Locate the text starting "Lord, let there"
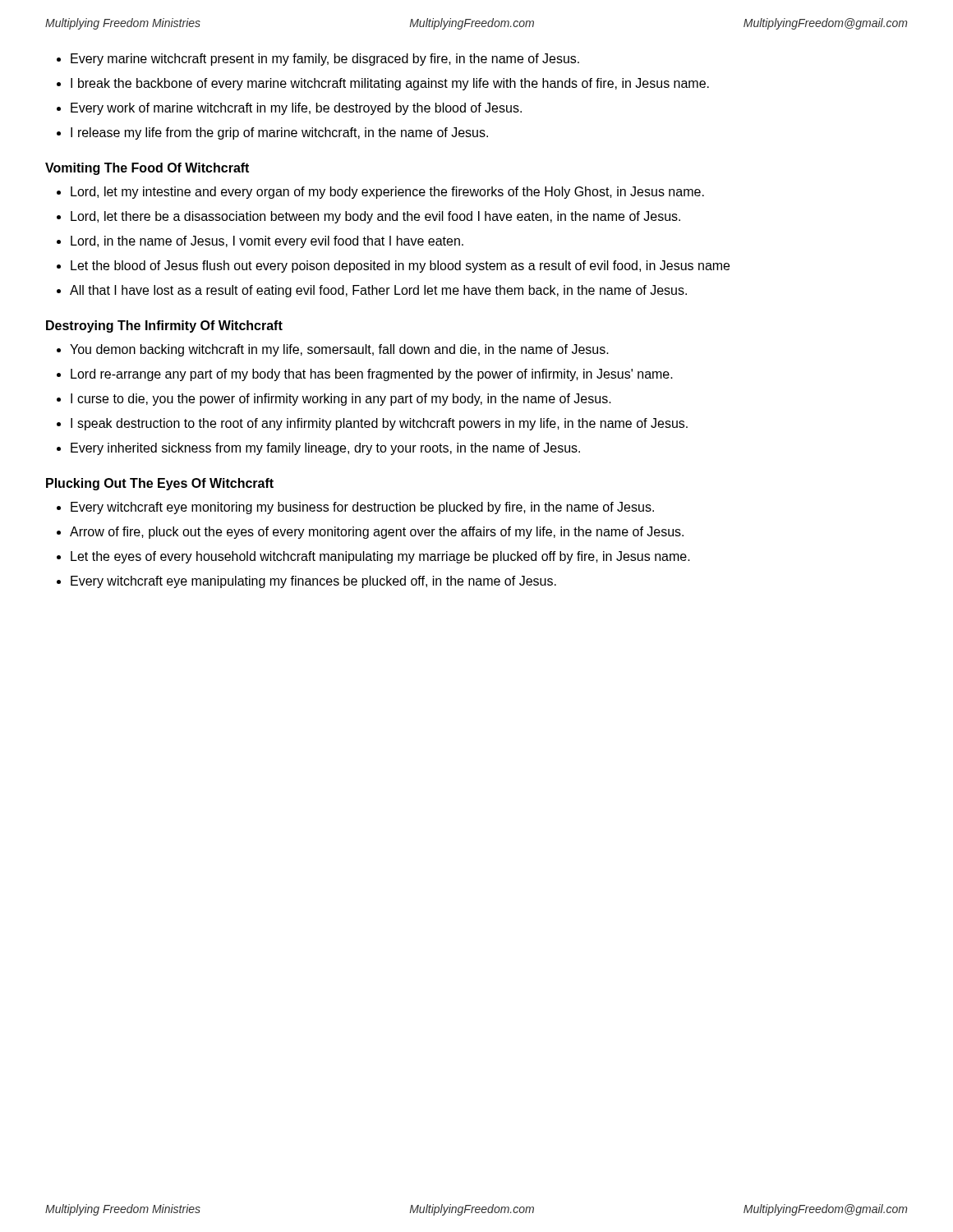This screenshot has width=953, height=1232. click(376, 216)
